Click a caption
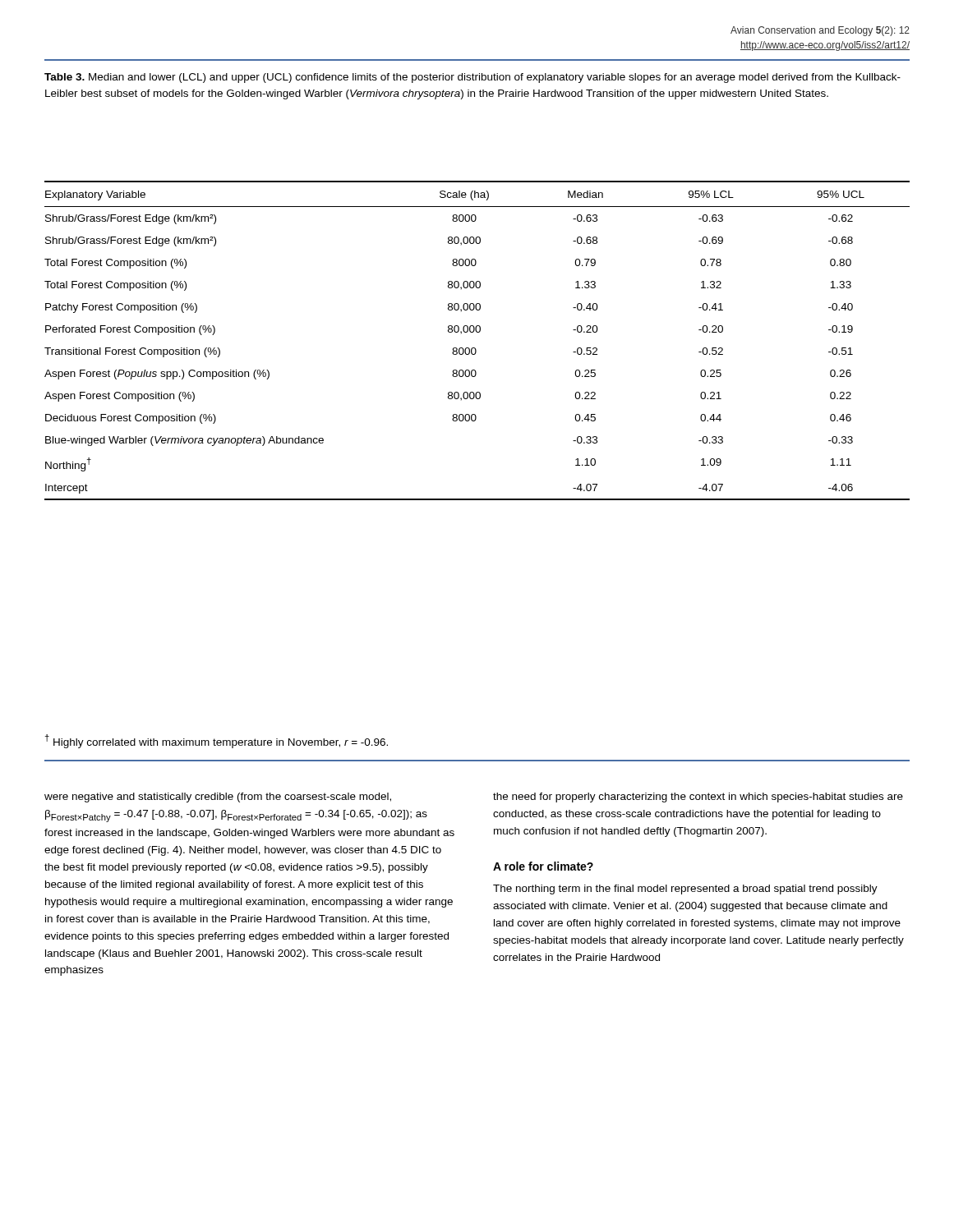 pyautogui.click(x=473, y=85)
